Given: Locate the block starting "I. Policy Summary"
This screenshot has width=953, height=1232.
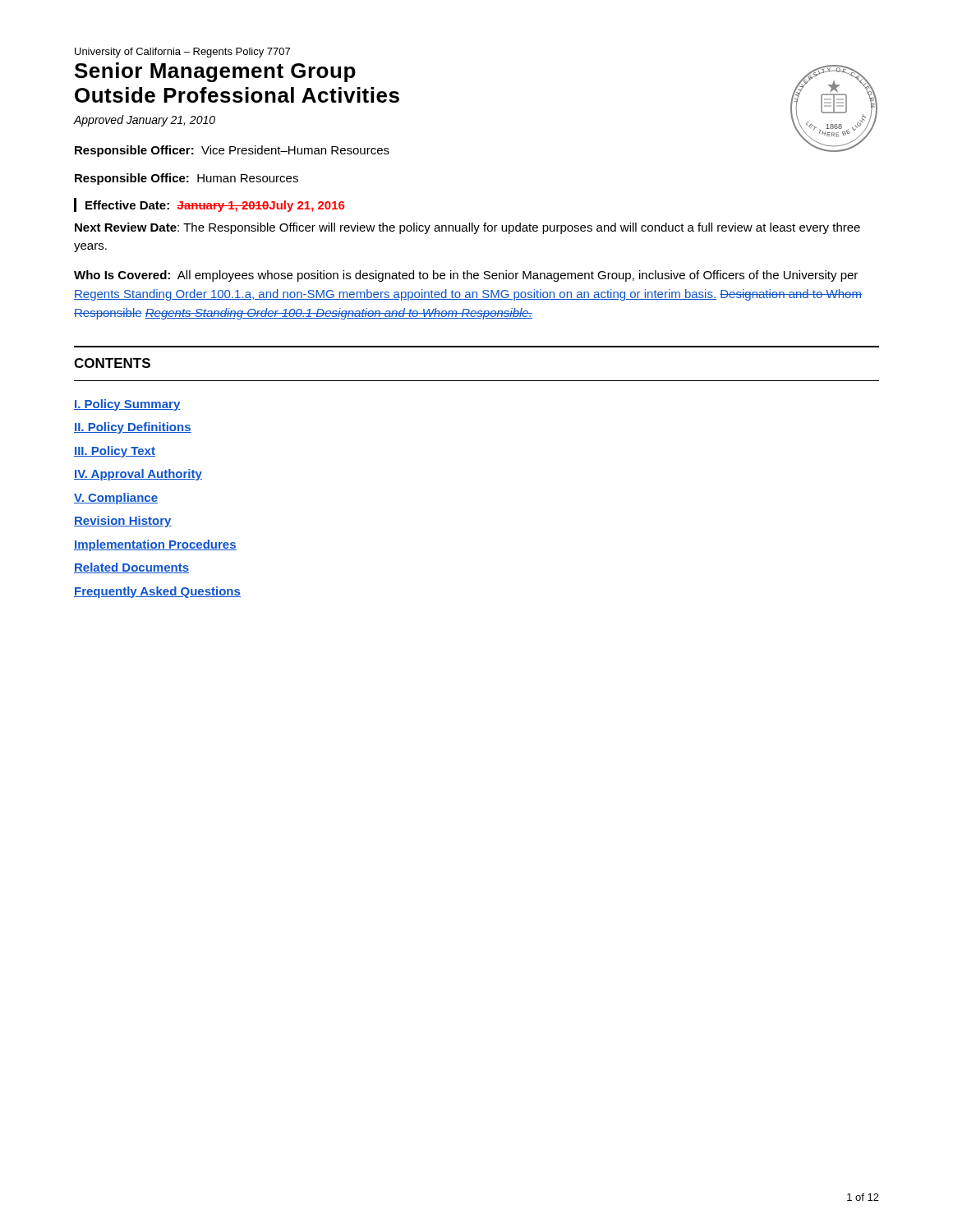Looking at the screenshot, I should 127,405.
